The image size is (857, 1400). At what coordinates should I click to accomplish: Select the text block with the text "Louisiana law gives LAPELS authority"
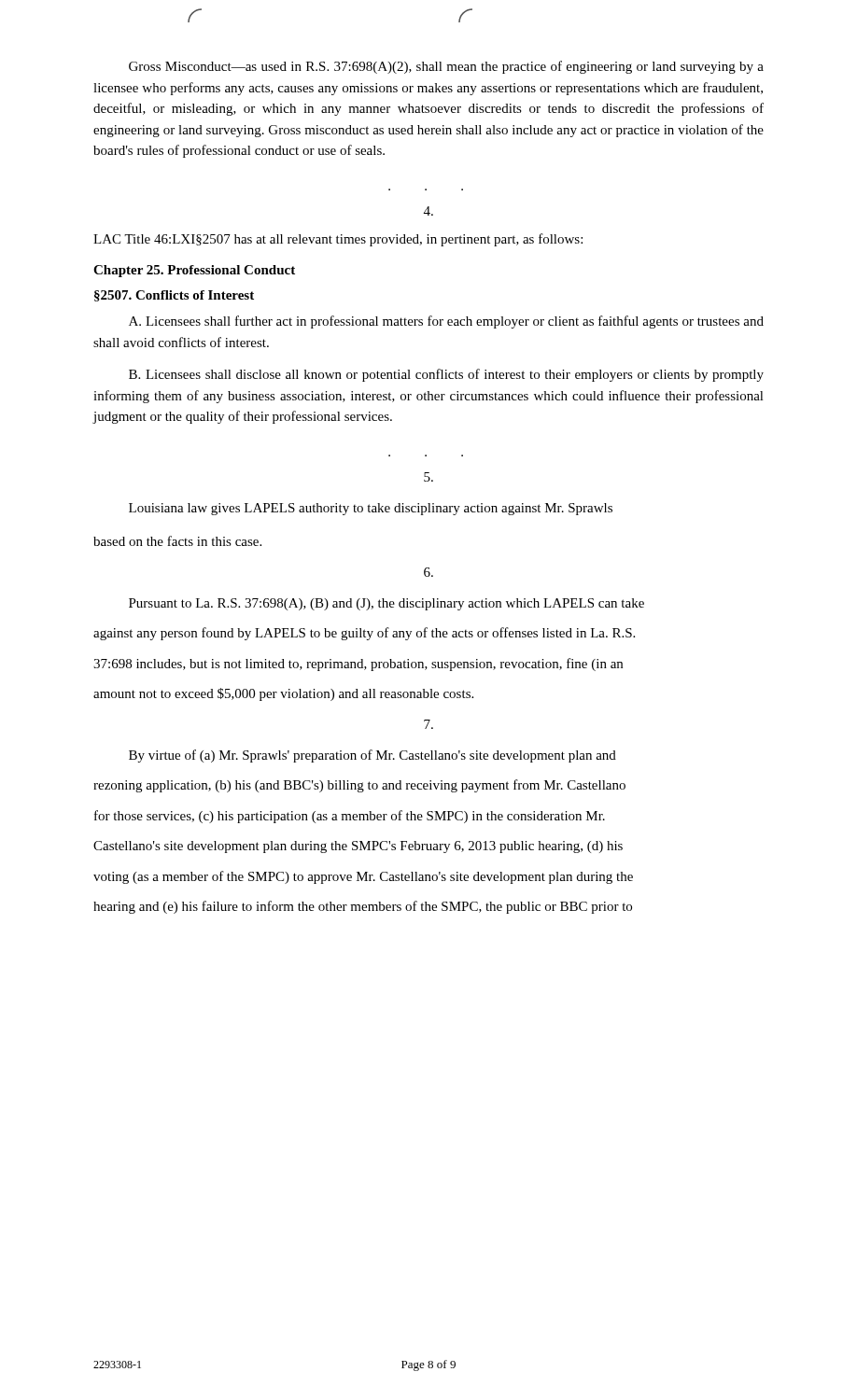click(x=371, y=507)
